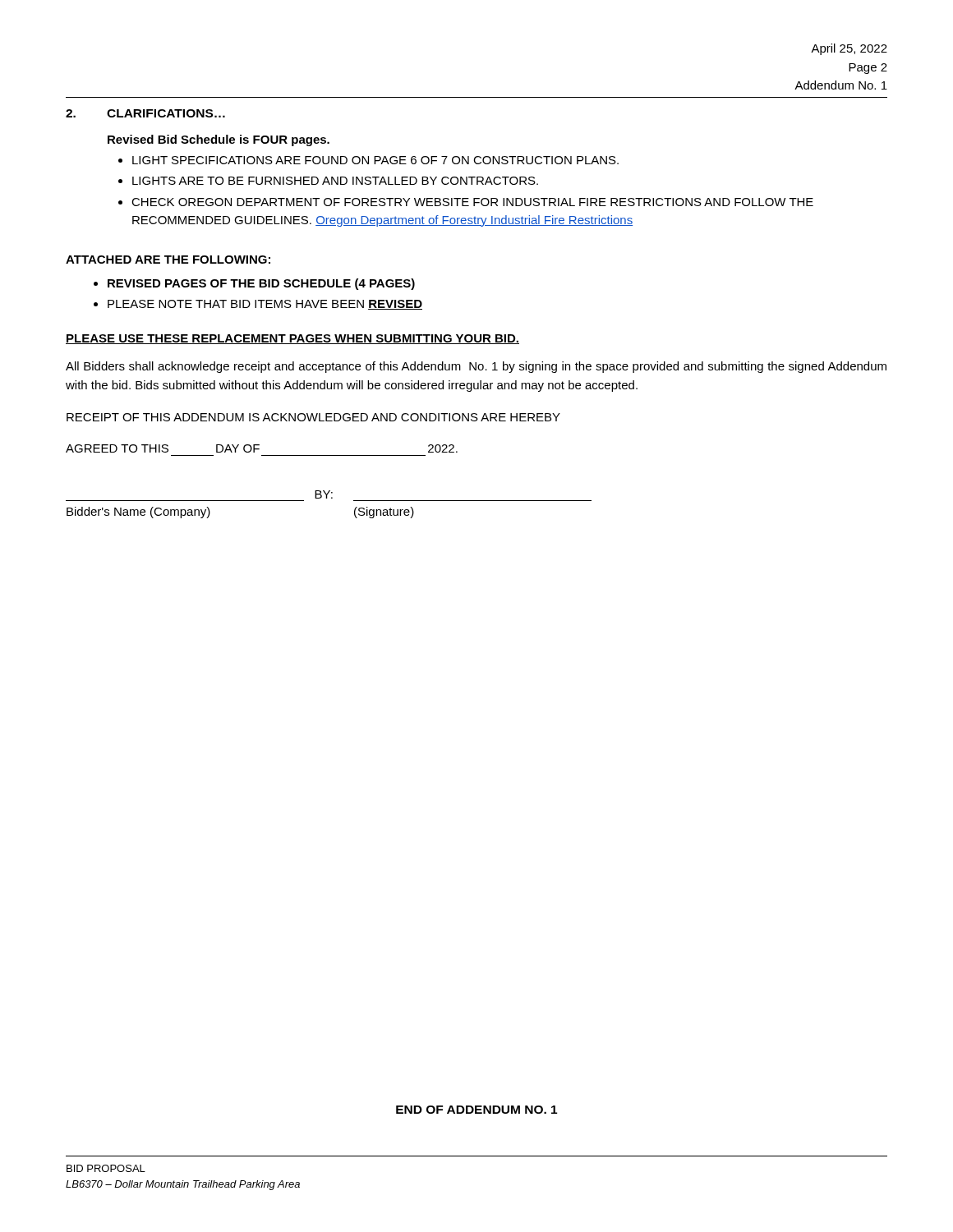Select the section header containing "2. CLARIFICATIONS…"
This screenshot has width=953, height=1232.
click(146, 113)
